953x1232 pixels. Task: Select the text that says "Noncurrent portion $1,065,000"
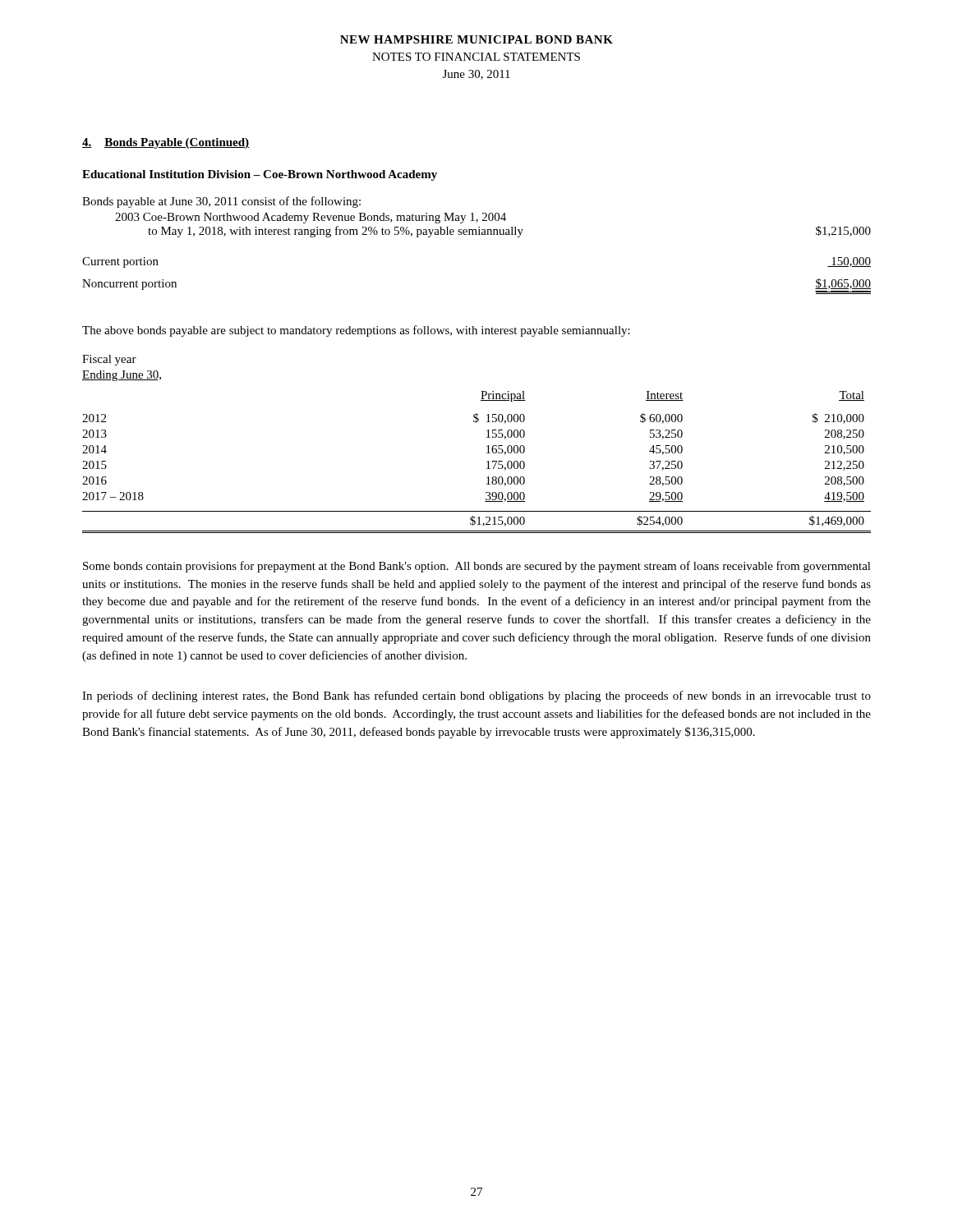click(x=134, y=286)
